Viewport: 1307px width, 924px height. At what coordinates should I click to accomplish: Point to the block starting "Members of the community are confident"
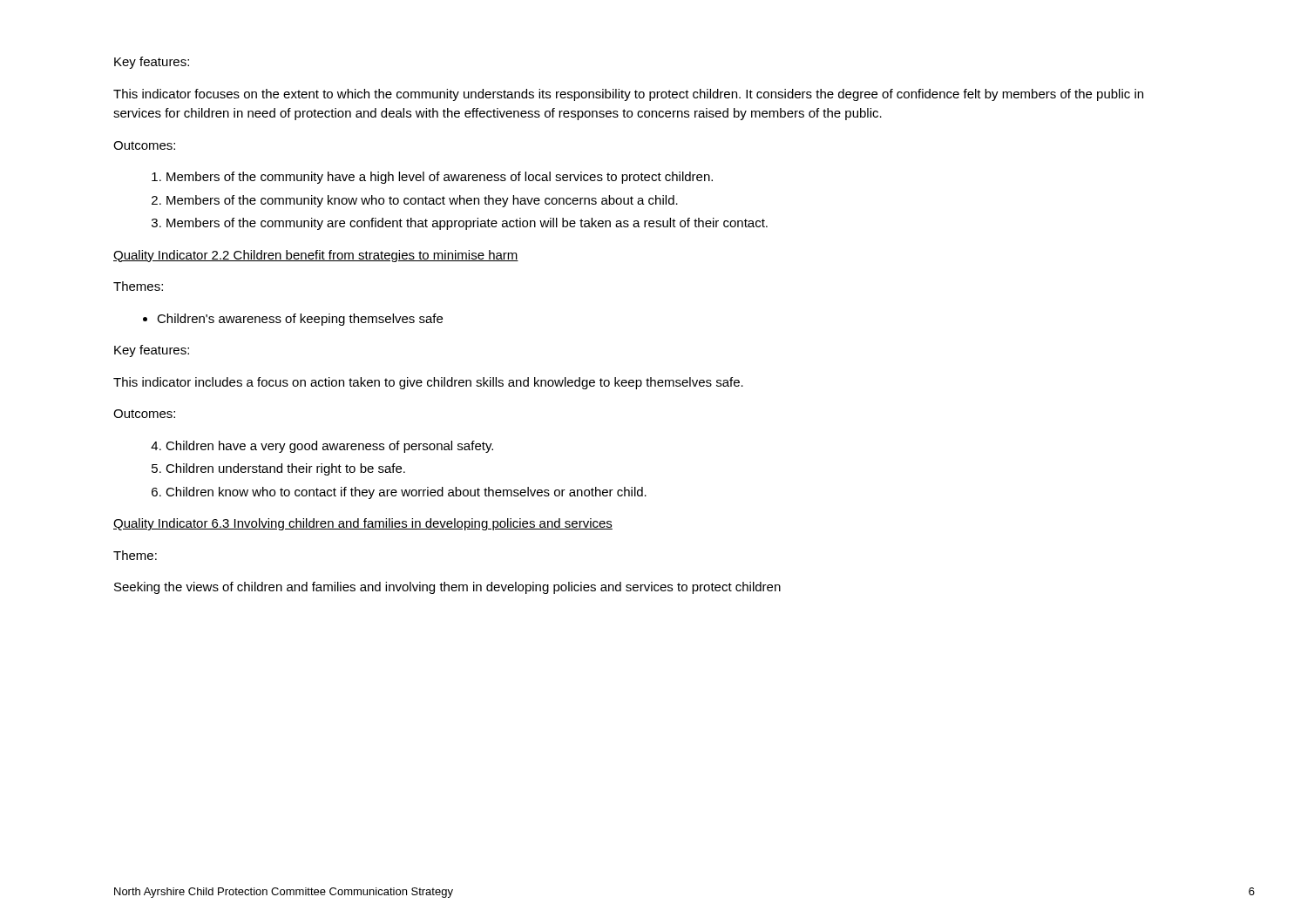point(467,222)
